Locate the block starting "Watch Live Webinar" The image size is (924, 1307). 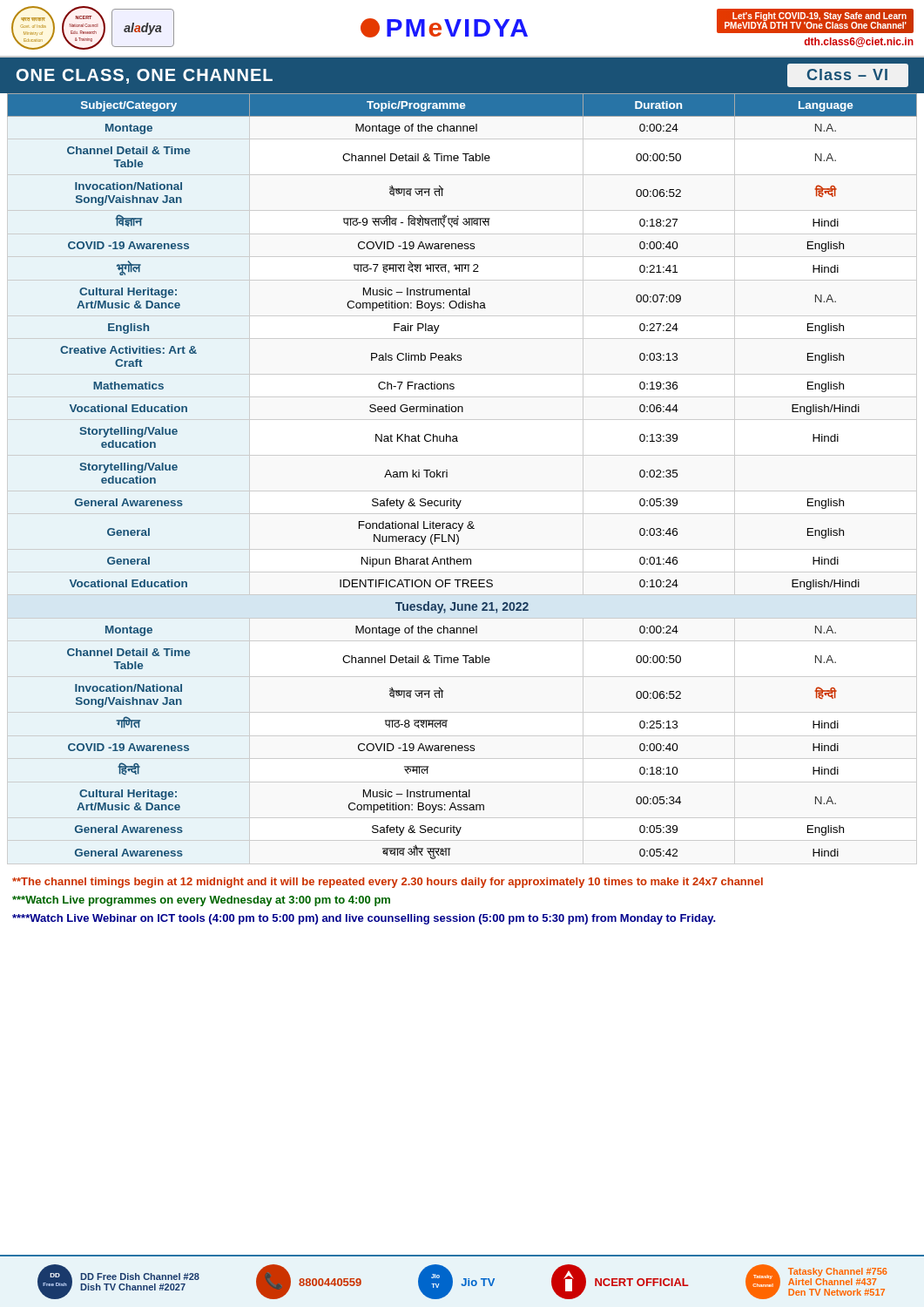pos(364,918)
